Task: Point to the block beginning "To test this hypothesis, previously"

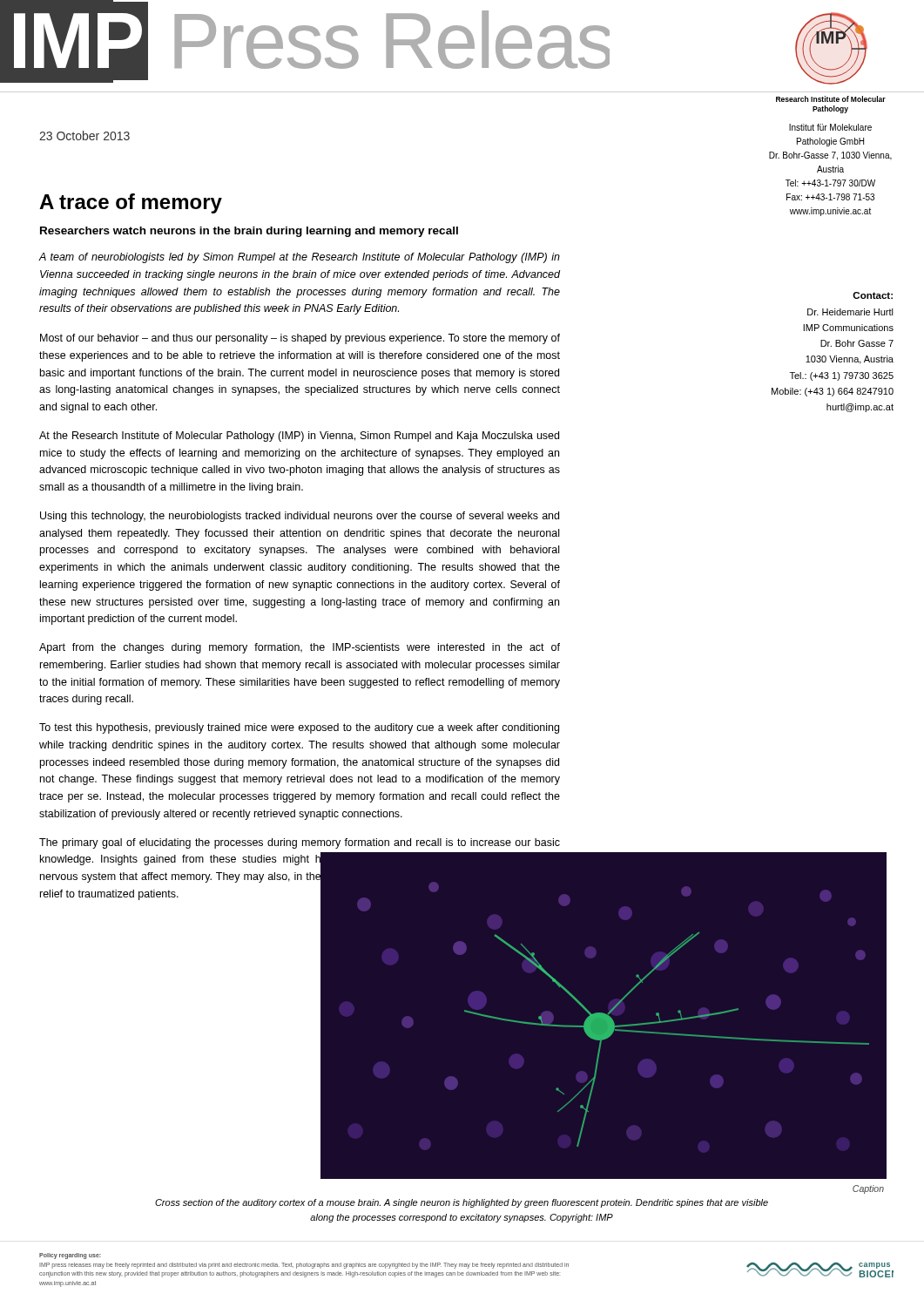Action: (x=300, y=771)
